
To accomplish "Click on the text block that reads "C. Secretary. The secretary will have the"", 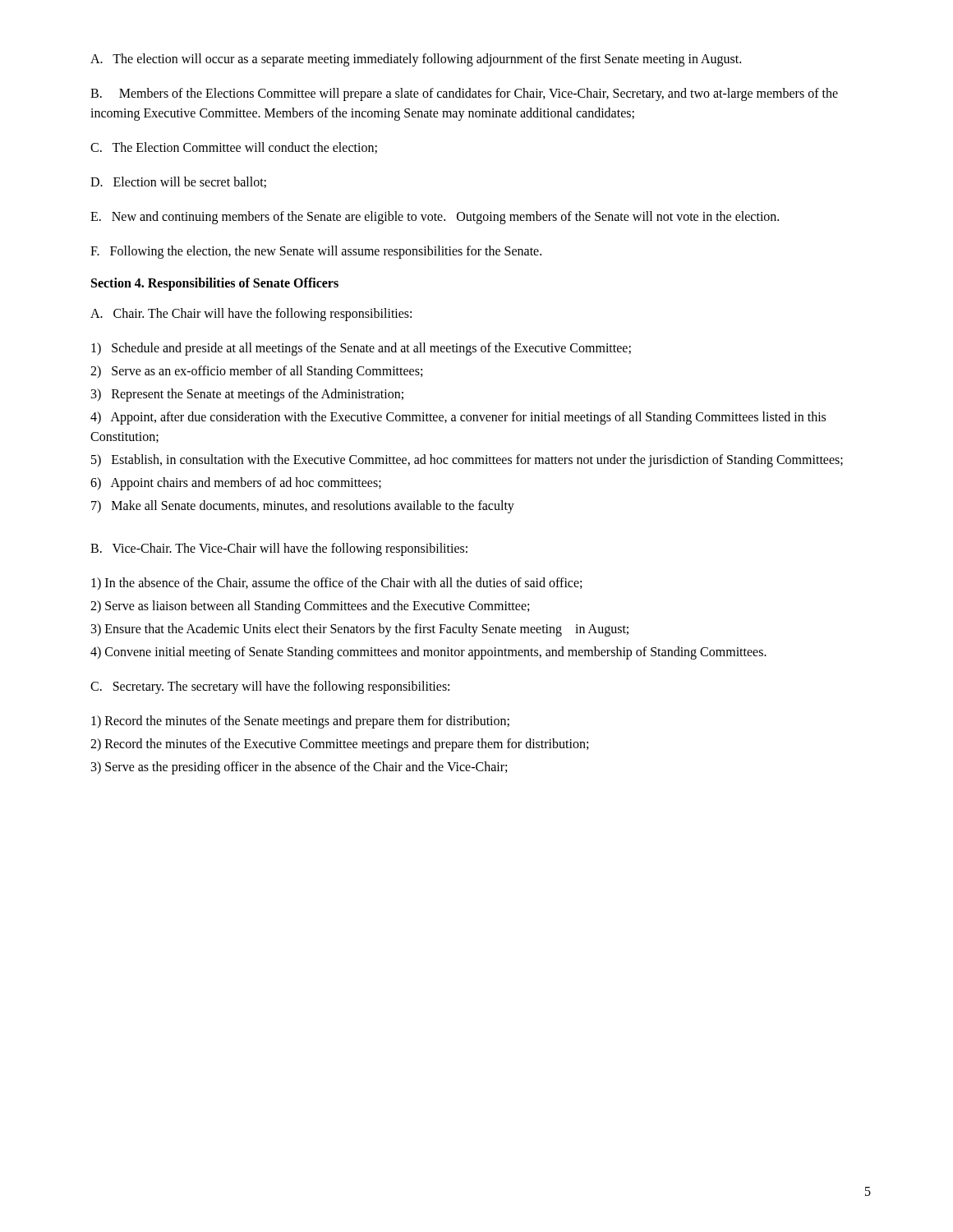I will [271, 686].
